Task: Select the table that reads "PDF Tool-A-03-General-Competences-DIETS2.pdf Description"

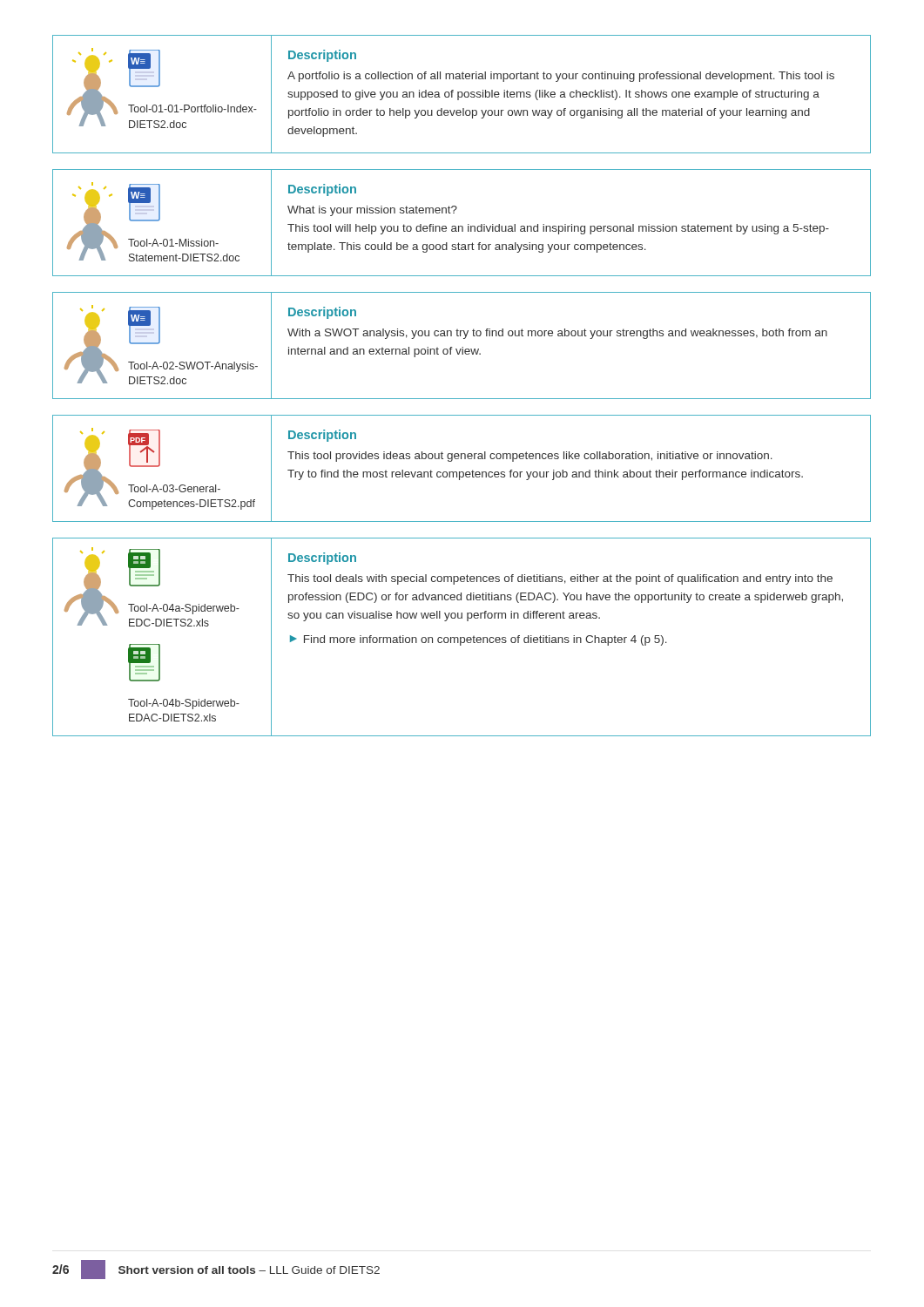Action: coord(462,468)
